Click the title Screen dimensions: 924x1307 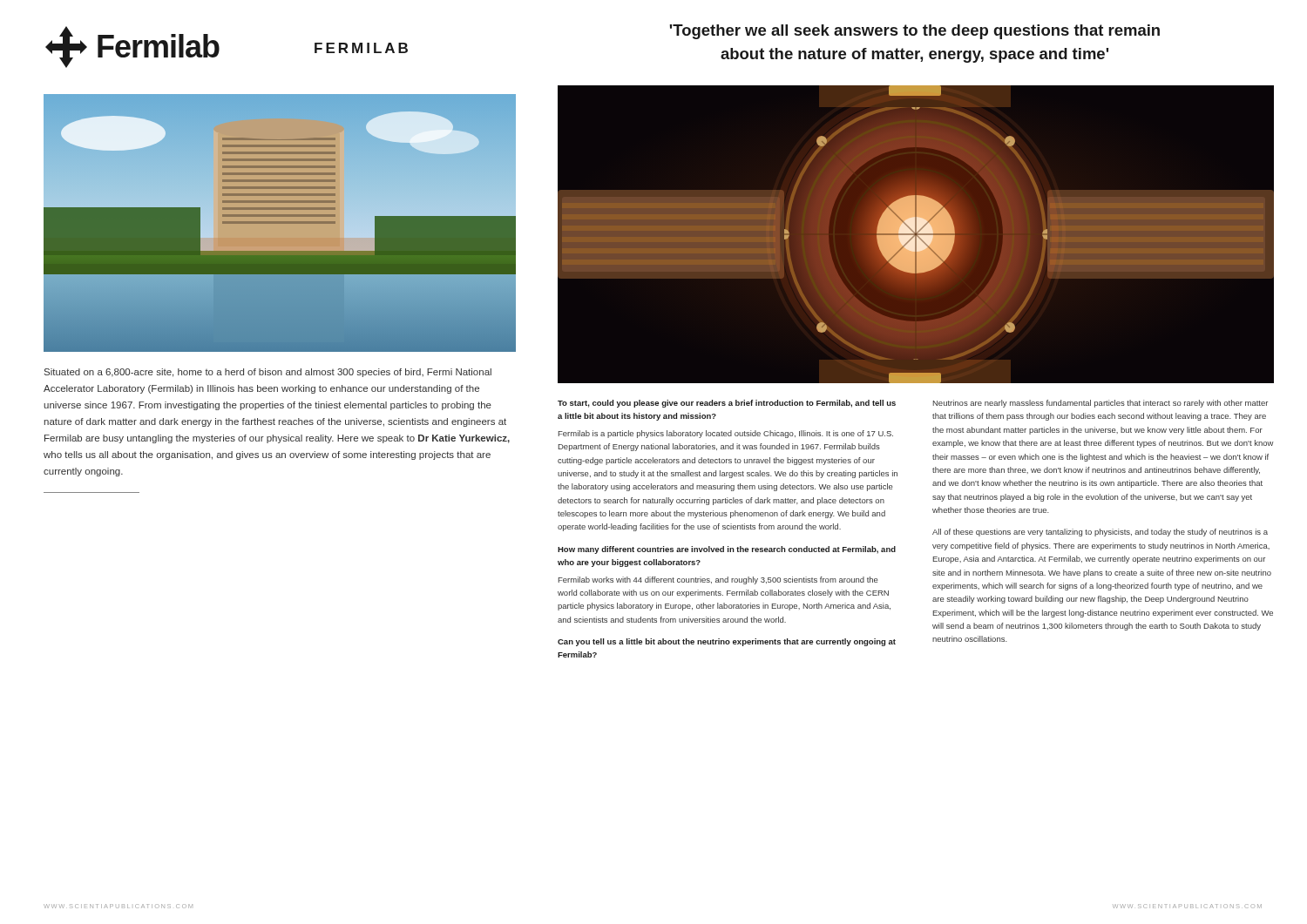pyautogui.click(x=915, y=43)
